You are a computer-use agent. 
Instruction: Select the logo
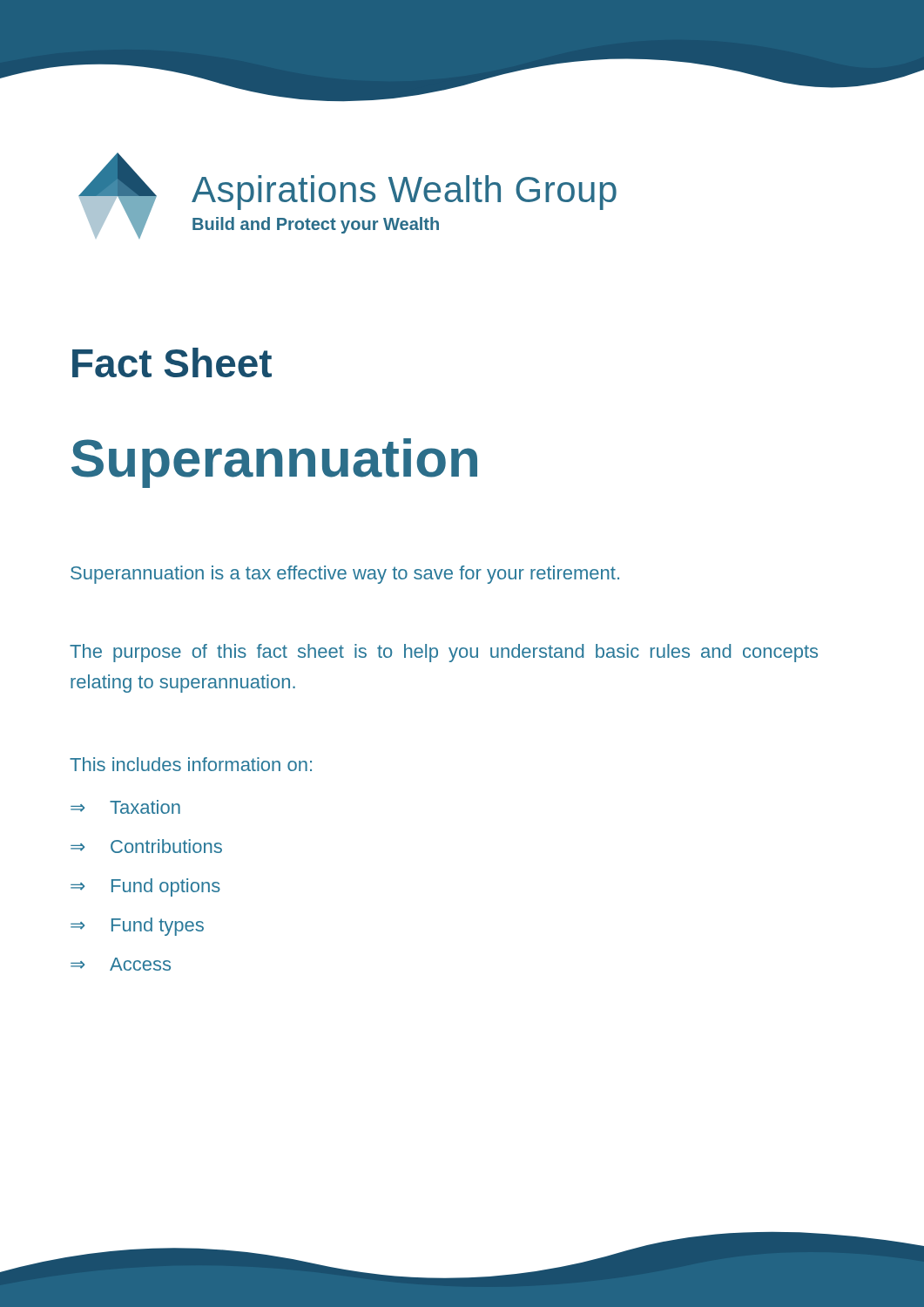coord(118,202)
